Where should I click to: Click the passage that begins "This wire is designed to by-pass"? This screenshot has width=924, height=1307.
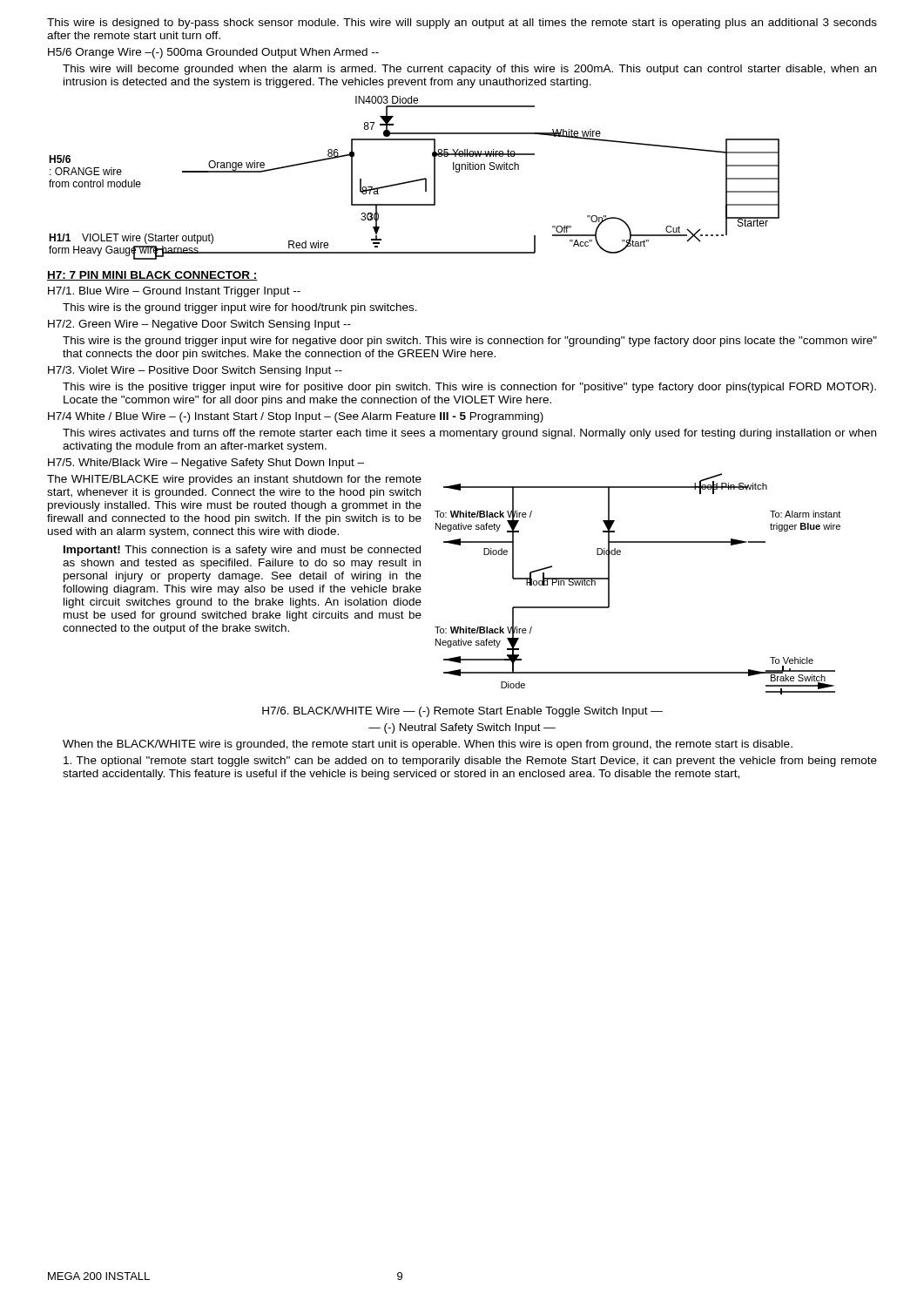(462, 29)
